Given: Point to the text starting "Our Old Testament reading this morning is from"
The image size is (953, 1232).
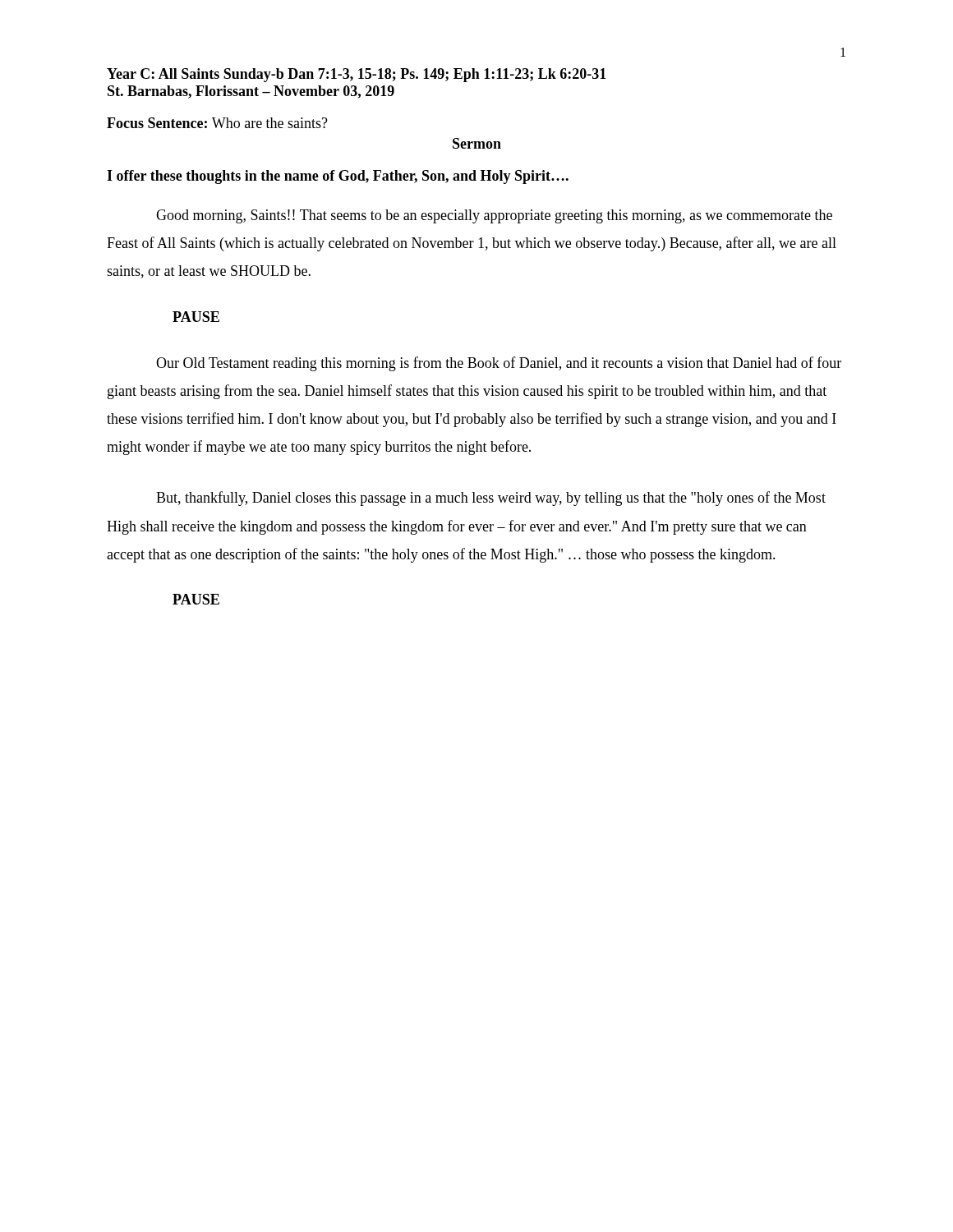Looking at the screenshot, I should click(x=474, y=405).
